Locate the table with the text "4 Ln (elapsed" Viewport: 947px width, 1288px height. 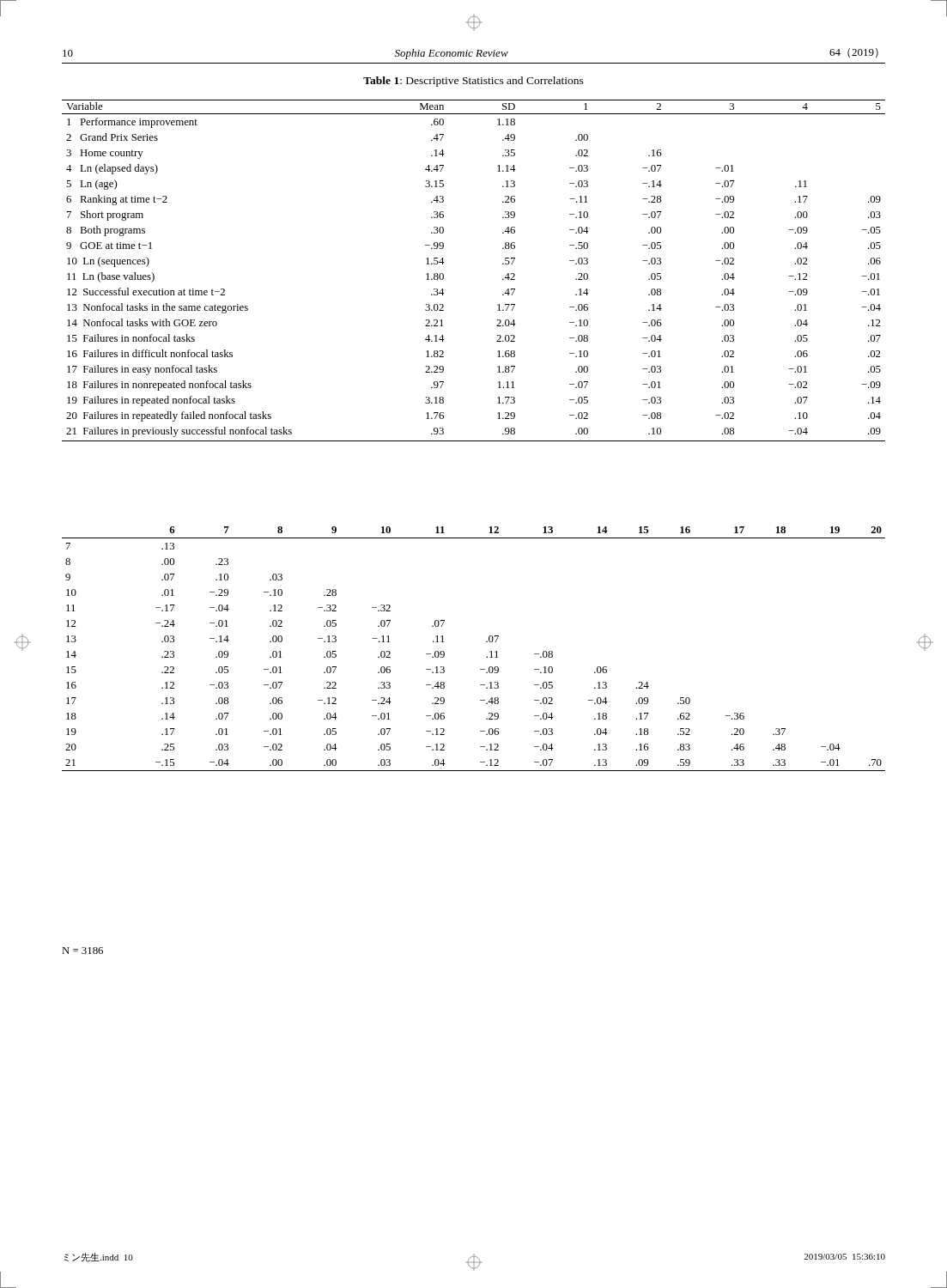[474, 270]
